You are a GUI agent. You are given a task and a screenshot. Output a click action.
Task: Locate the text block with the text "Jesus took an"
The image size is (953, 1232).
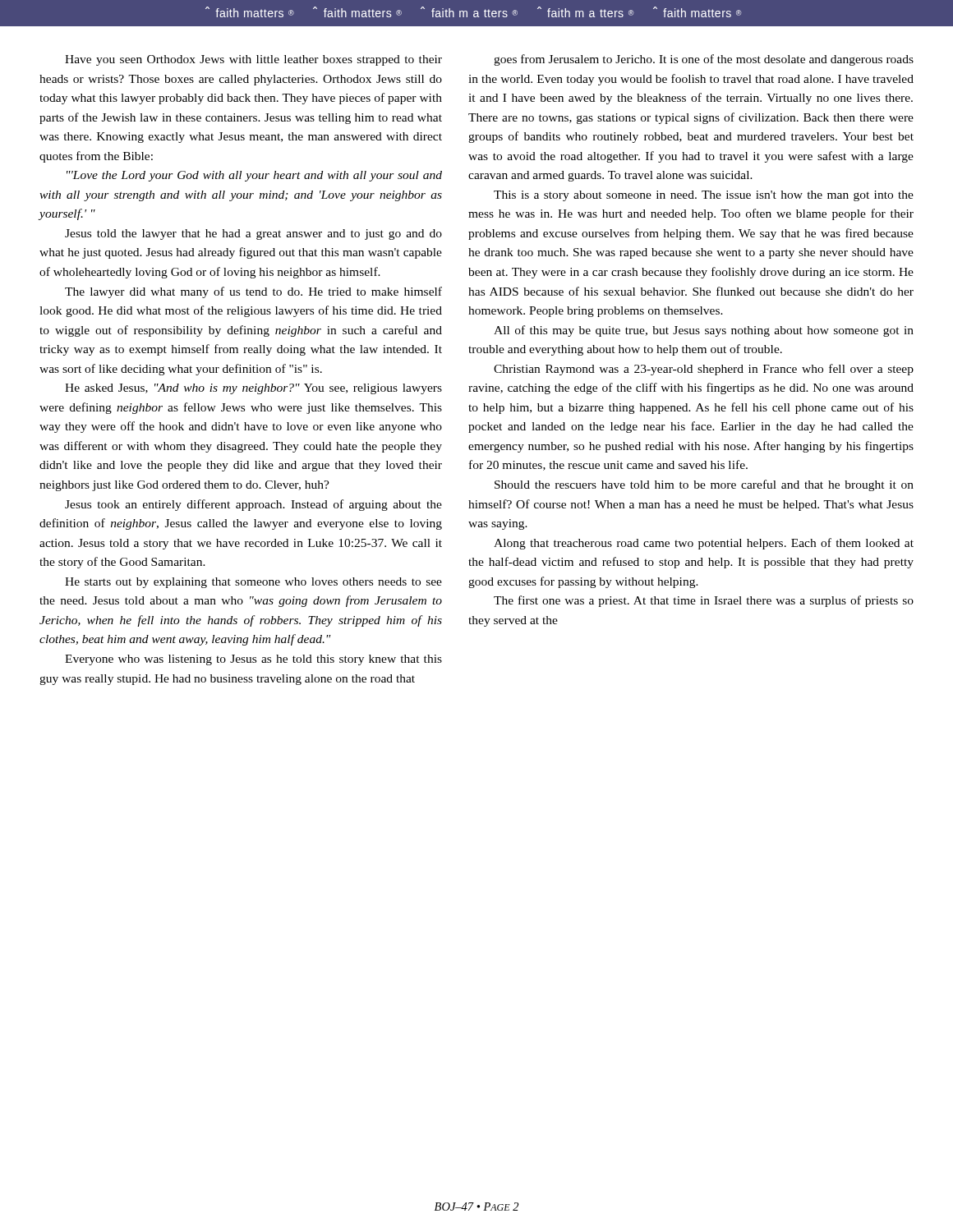coord(241,533)
